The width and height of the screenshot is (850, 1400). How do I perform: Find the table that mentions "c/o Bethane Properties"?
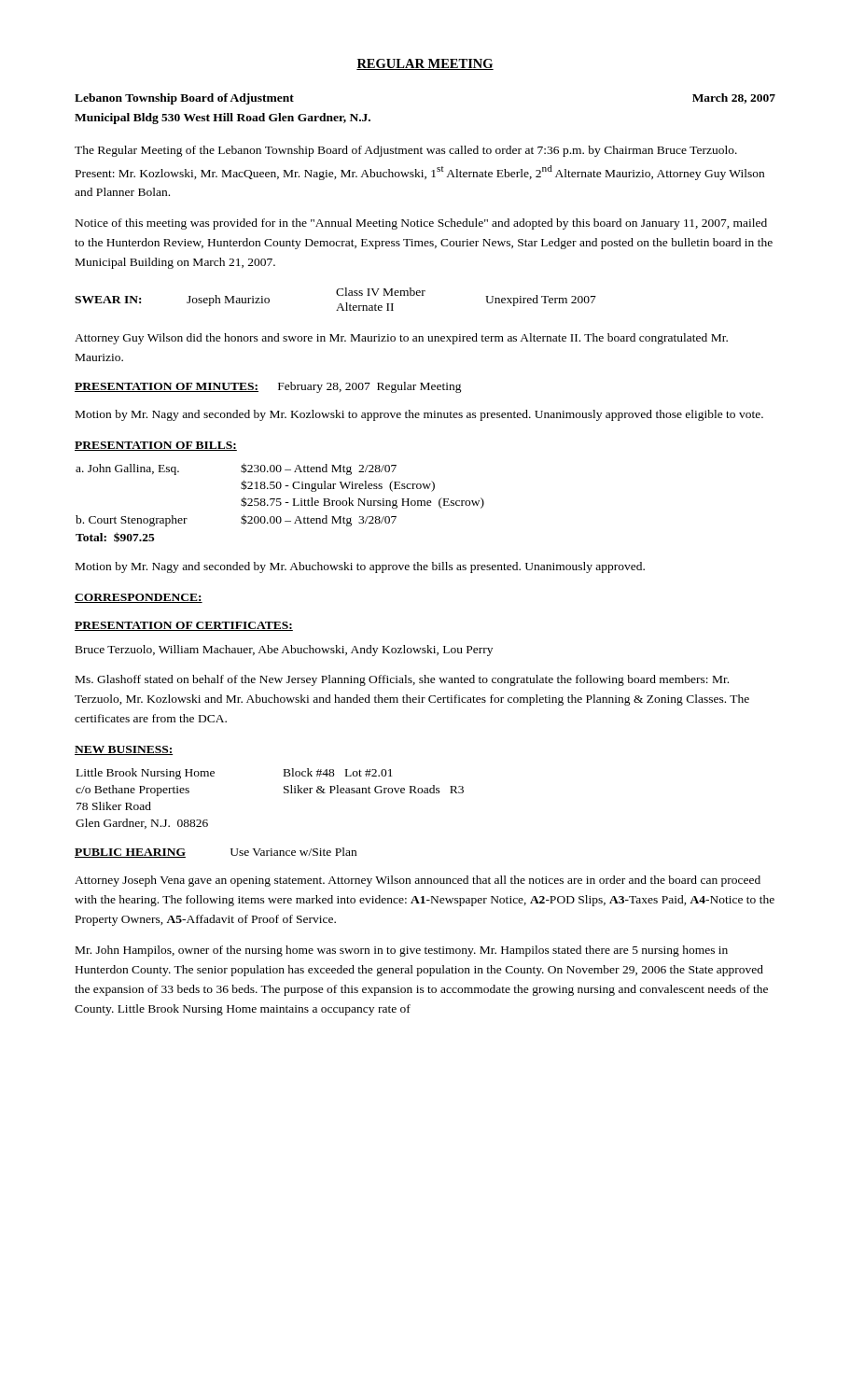(x=425, y=798)
